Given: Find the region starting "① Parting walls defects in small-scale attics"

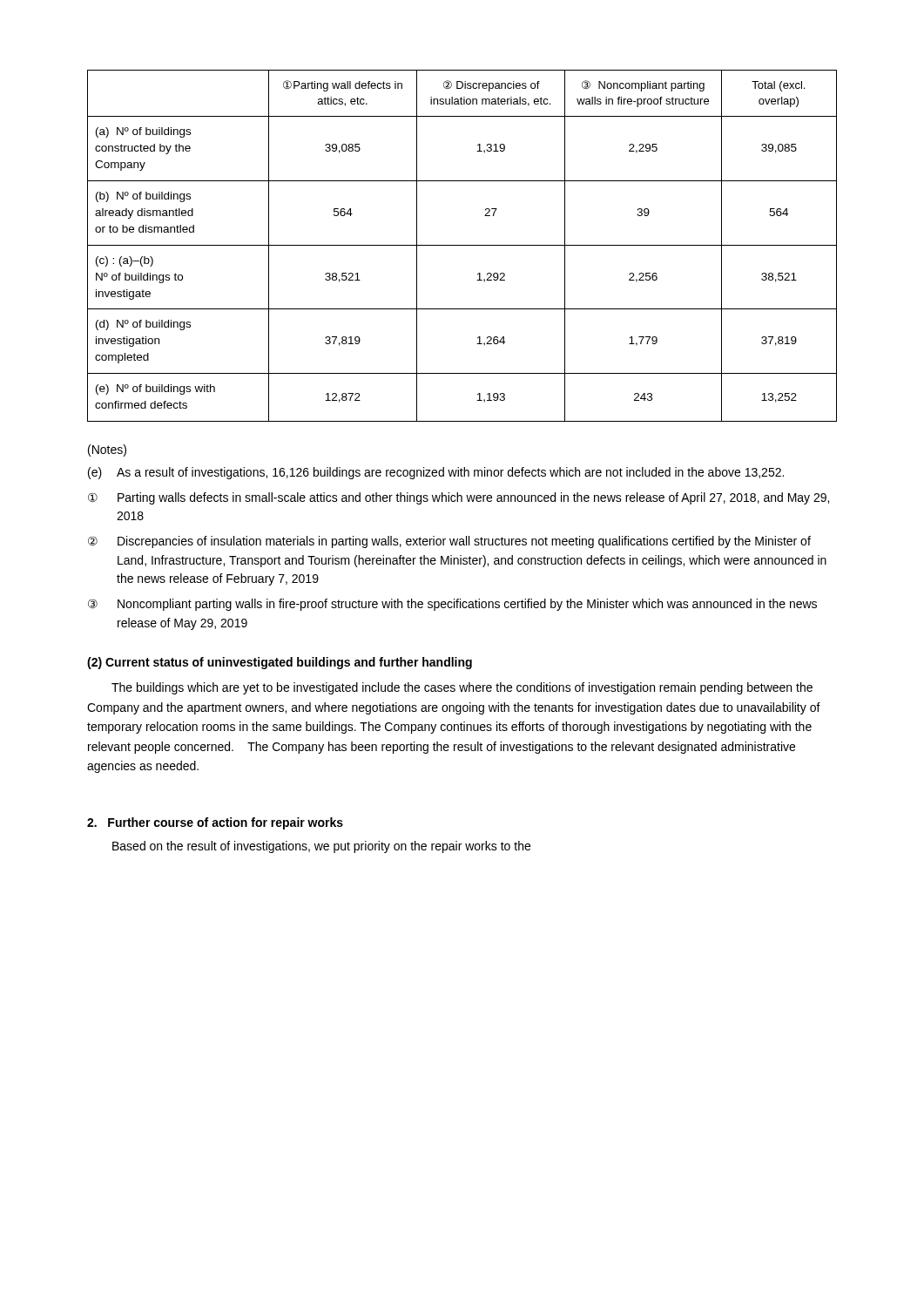Looking at the screenshot, I should click(x=462, y=507).
